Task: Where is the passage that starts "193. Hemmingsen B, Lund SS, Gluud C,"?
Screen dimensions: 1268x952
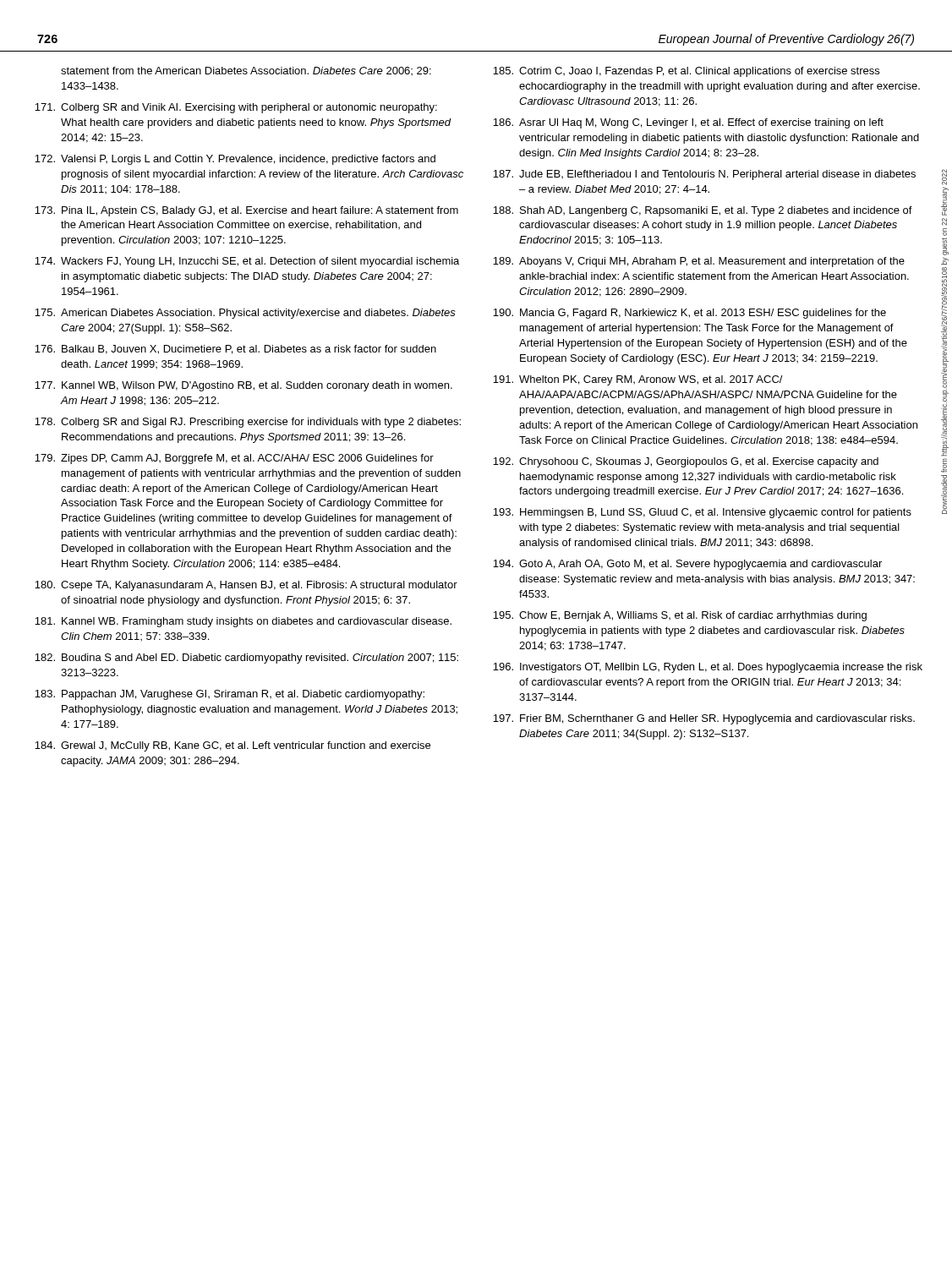Action: pyautogui.click(x=705, y=528)
